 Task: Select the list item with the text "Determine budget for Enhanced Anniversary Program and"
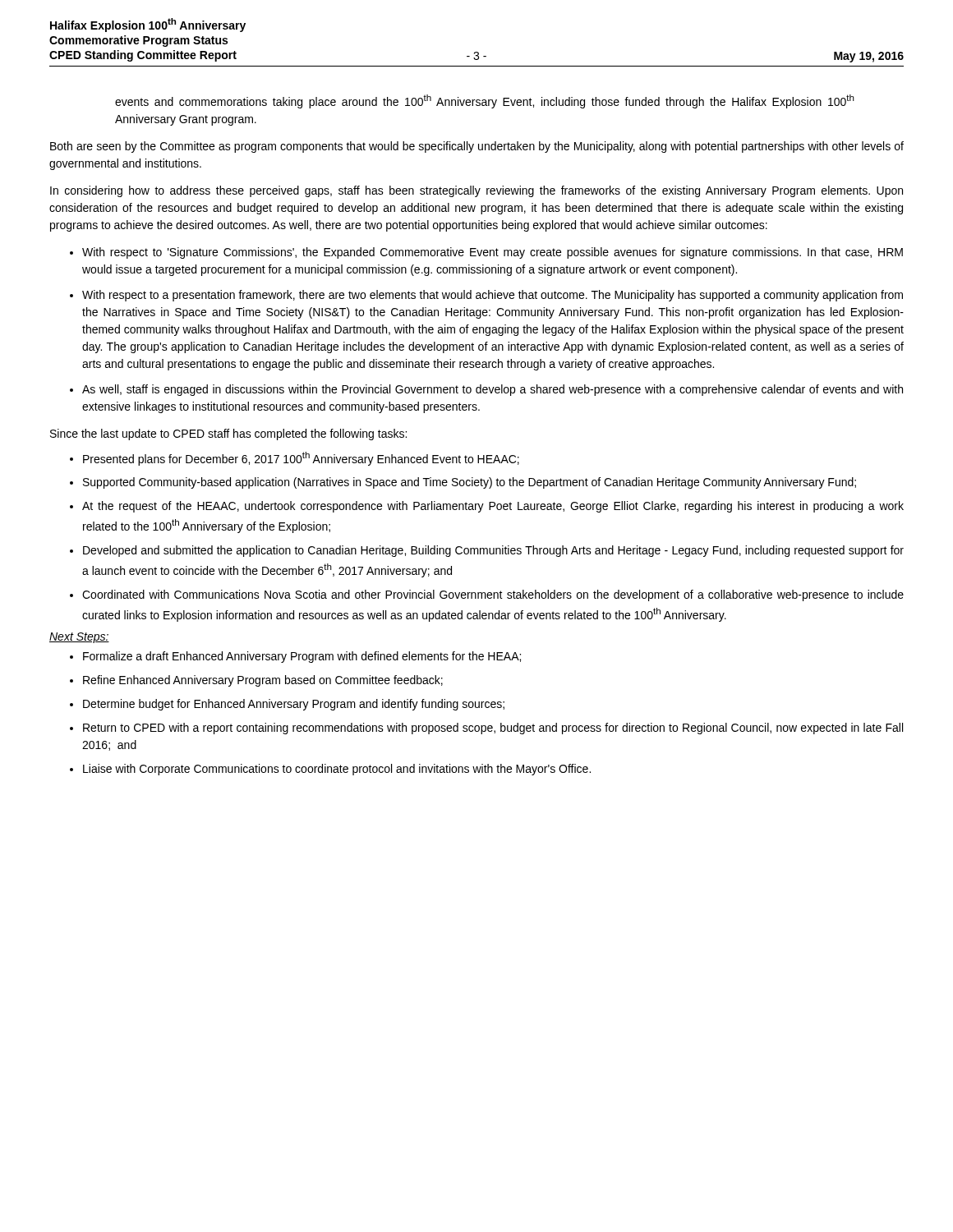(294, 704)
